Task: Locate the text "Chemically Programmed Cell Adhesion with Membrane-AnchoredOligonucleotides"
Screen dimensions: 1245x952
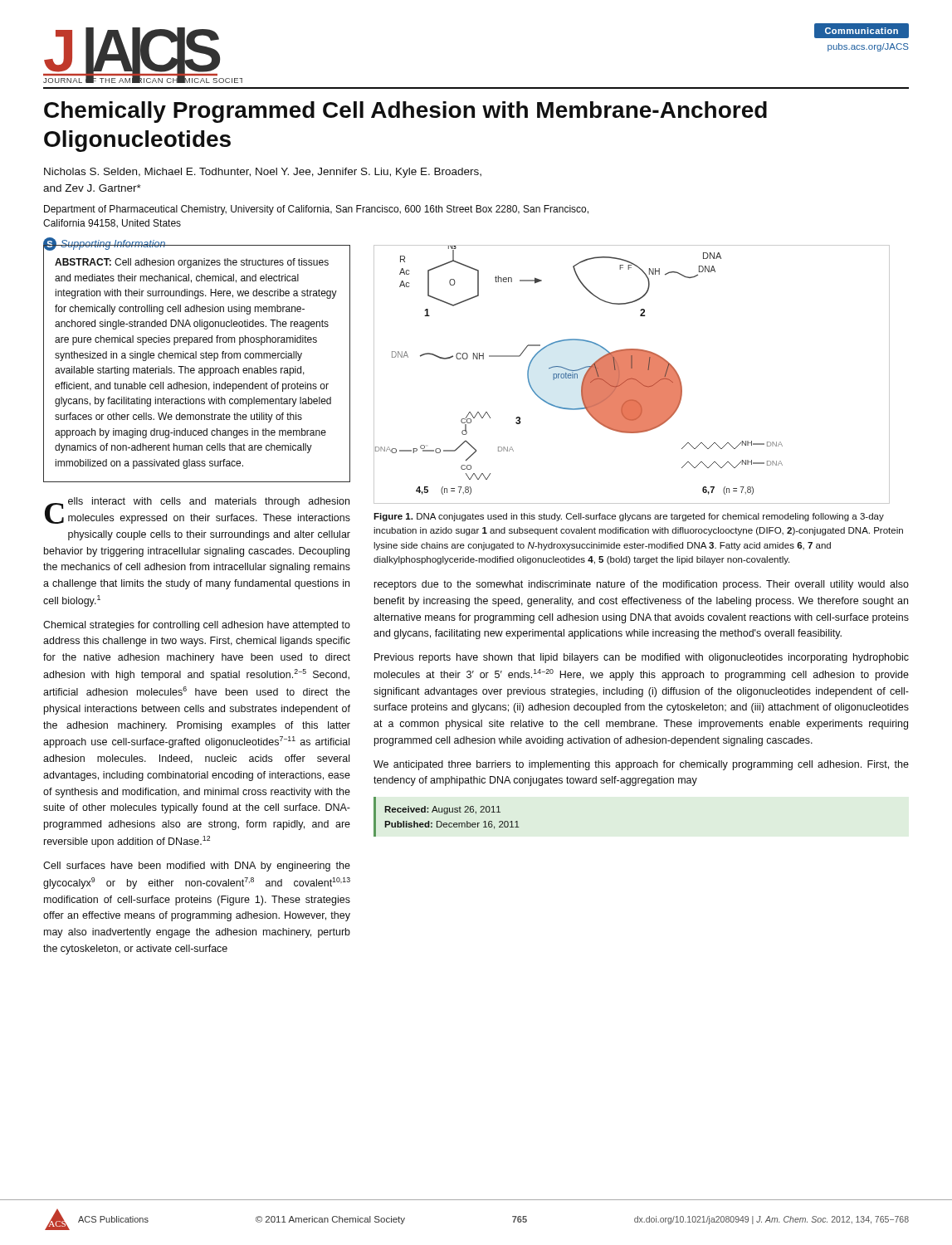Action: [406, 125]
